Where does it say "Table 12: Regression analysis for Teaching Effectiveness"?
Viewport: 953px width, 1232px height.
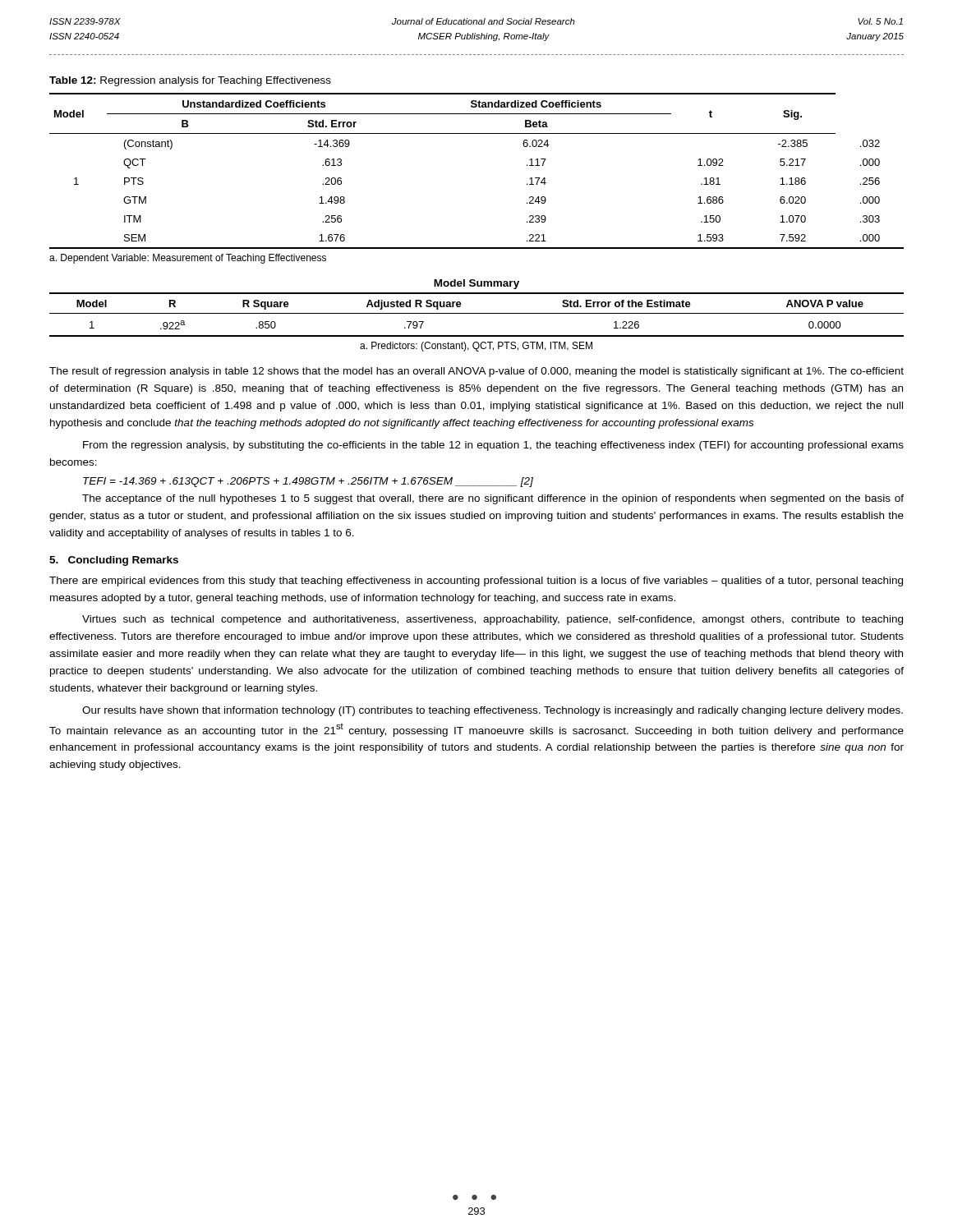pos(190,80)
